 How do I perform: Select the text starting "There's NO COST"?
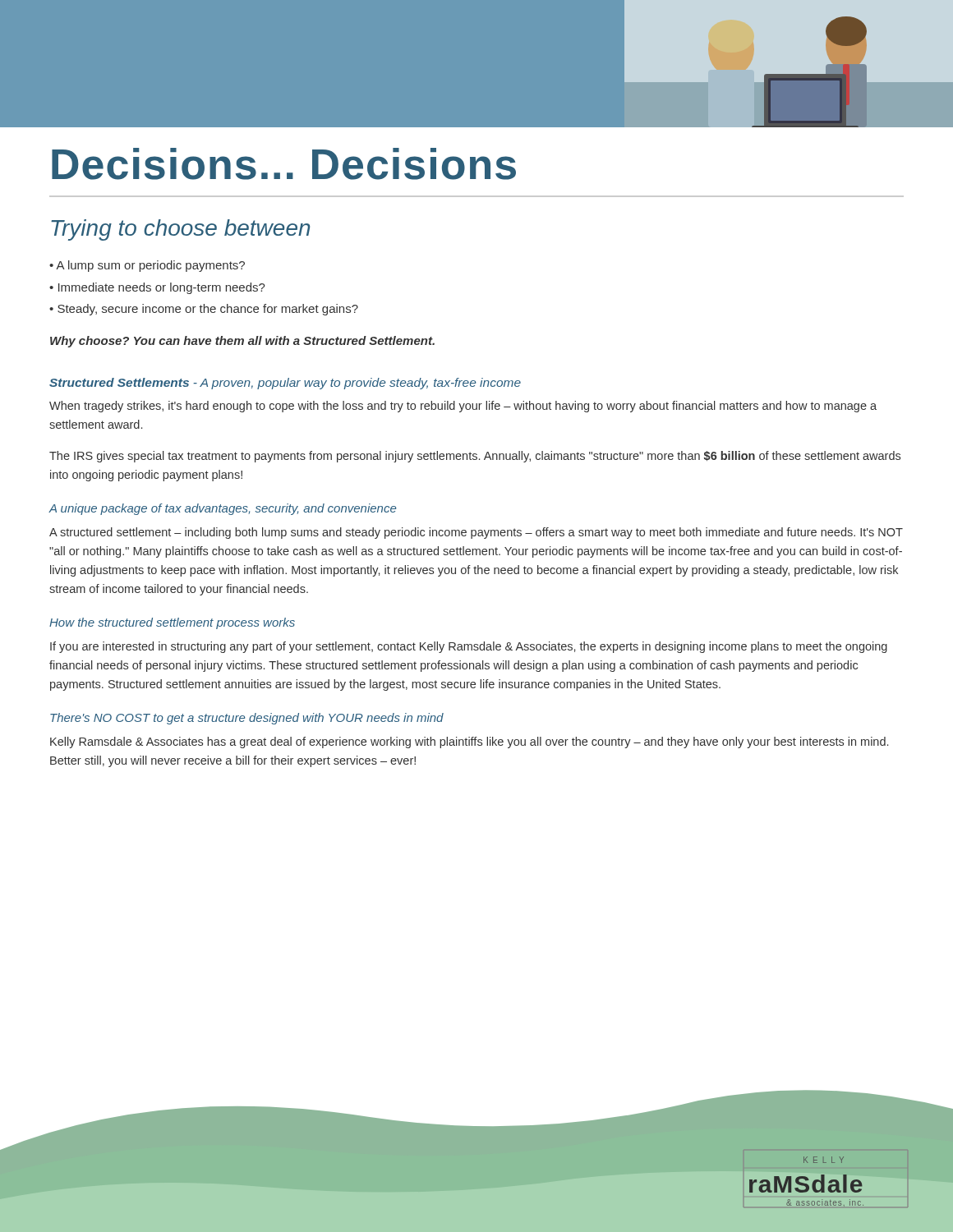247,719
